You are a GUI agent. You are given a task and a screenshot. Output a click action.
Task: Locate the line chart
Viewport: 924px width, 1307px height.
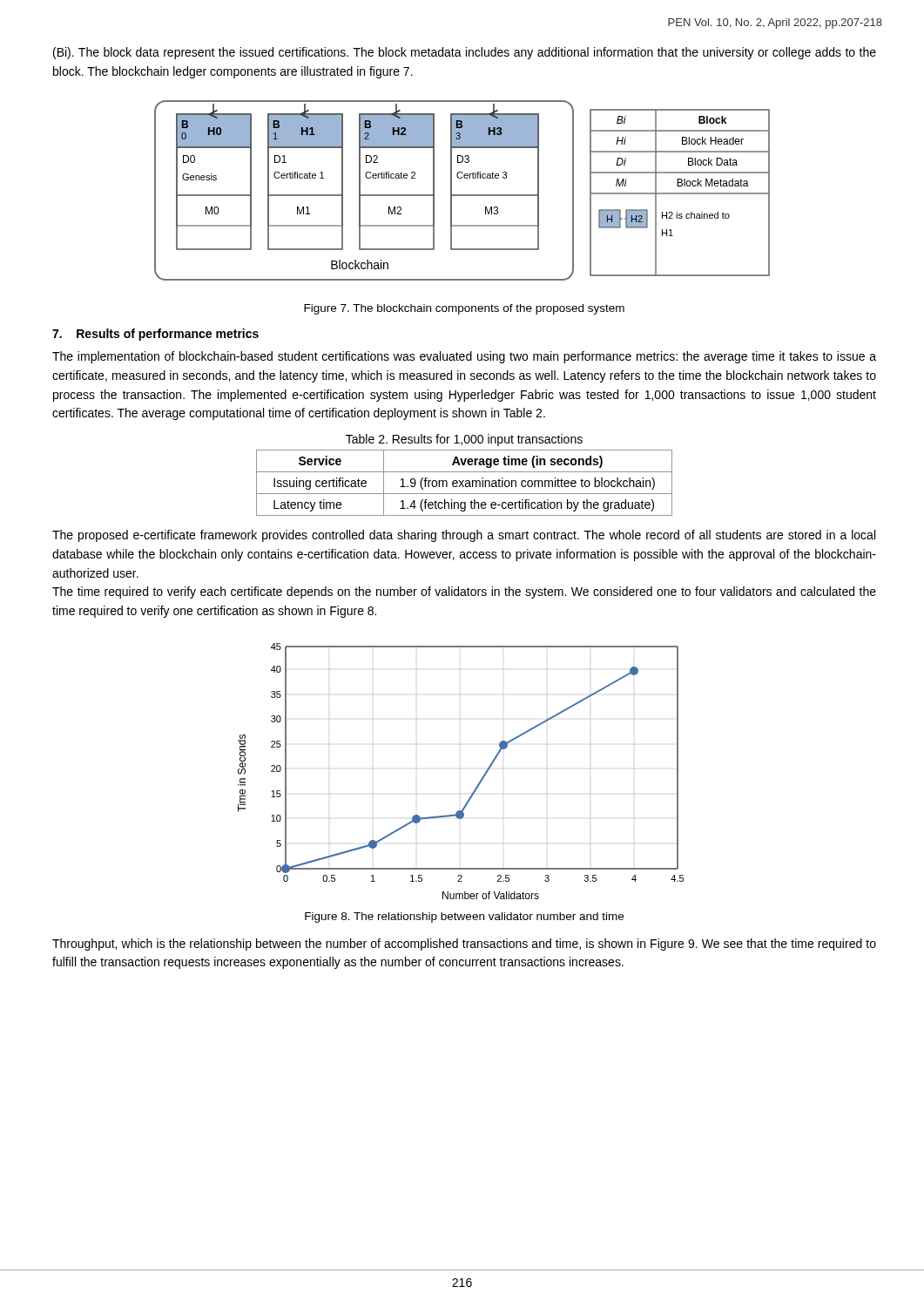[x=464, y=769]
